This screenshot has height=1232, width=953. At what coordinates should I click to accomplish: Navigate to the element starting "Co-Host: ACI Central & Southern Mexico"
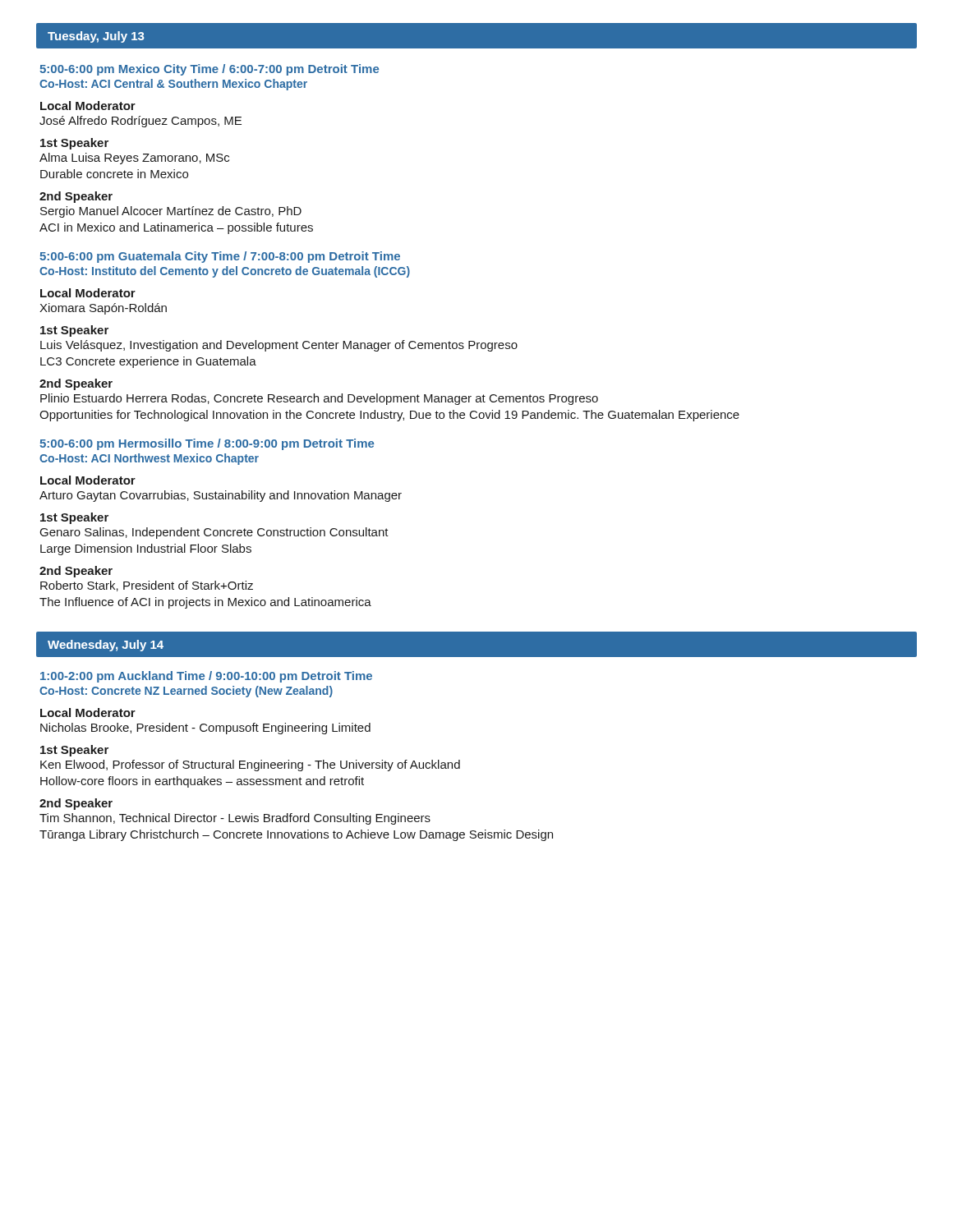tap(173, 84)
